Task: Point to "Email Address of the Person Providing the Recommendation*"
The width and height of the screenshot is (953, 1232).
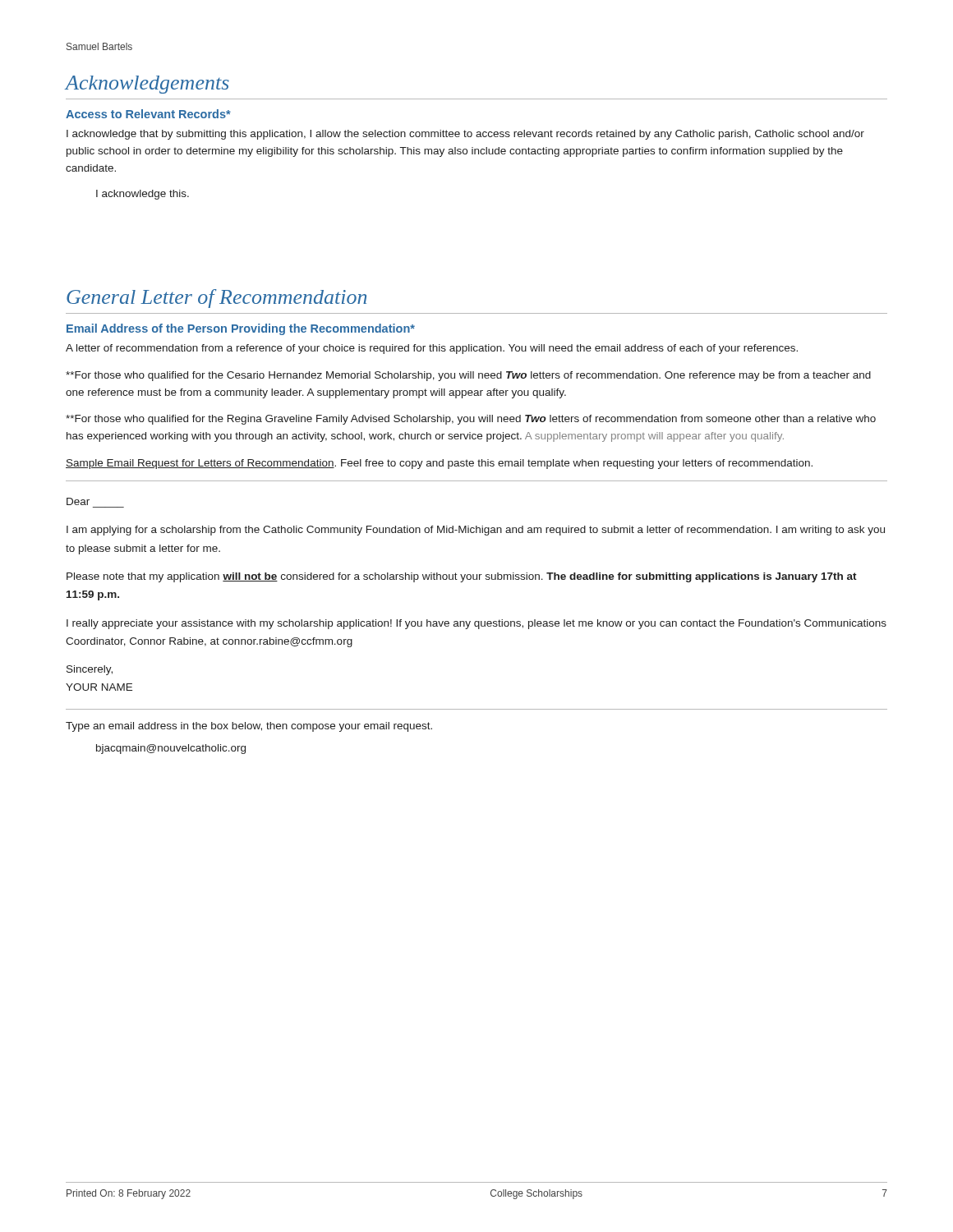Action: click(x=240, y=328)
